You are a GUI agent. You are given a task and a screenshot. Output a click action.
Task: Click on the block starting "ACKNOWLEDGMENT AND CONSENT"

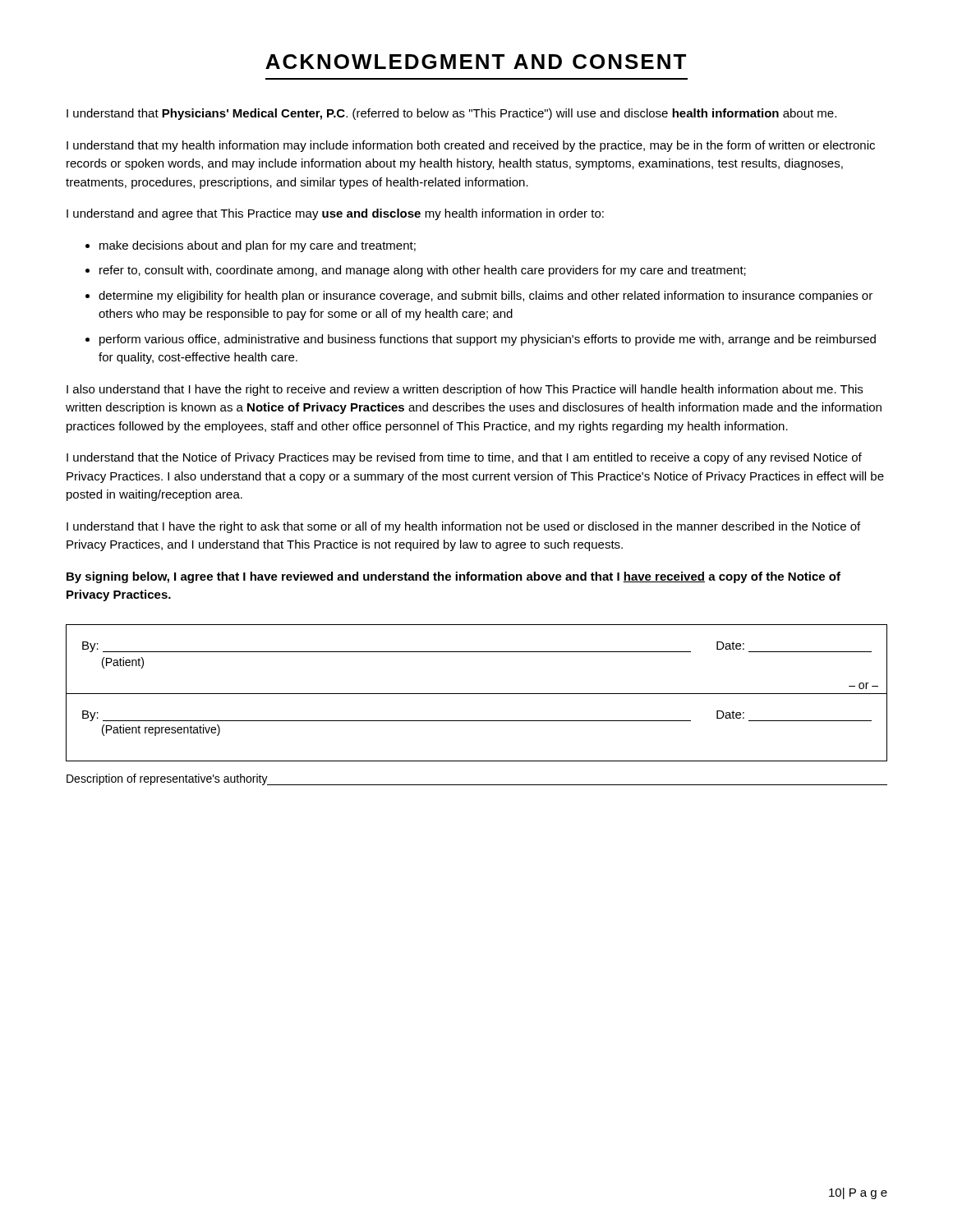click(x=476, y=64)
